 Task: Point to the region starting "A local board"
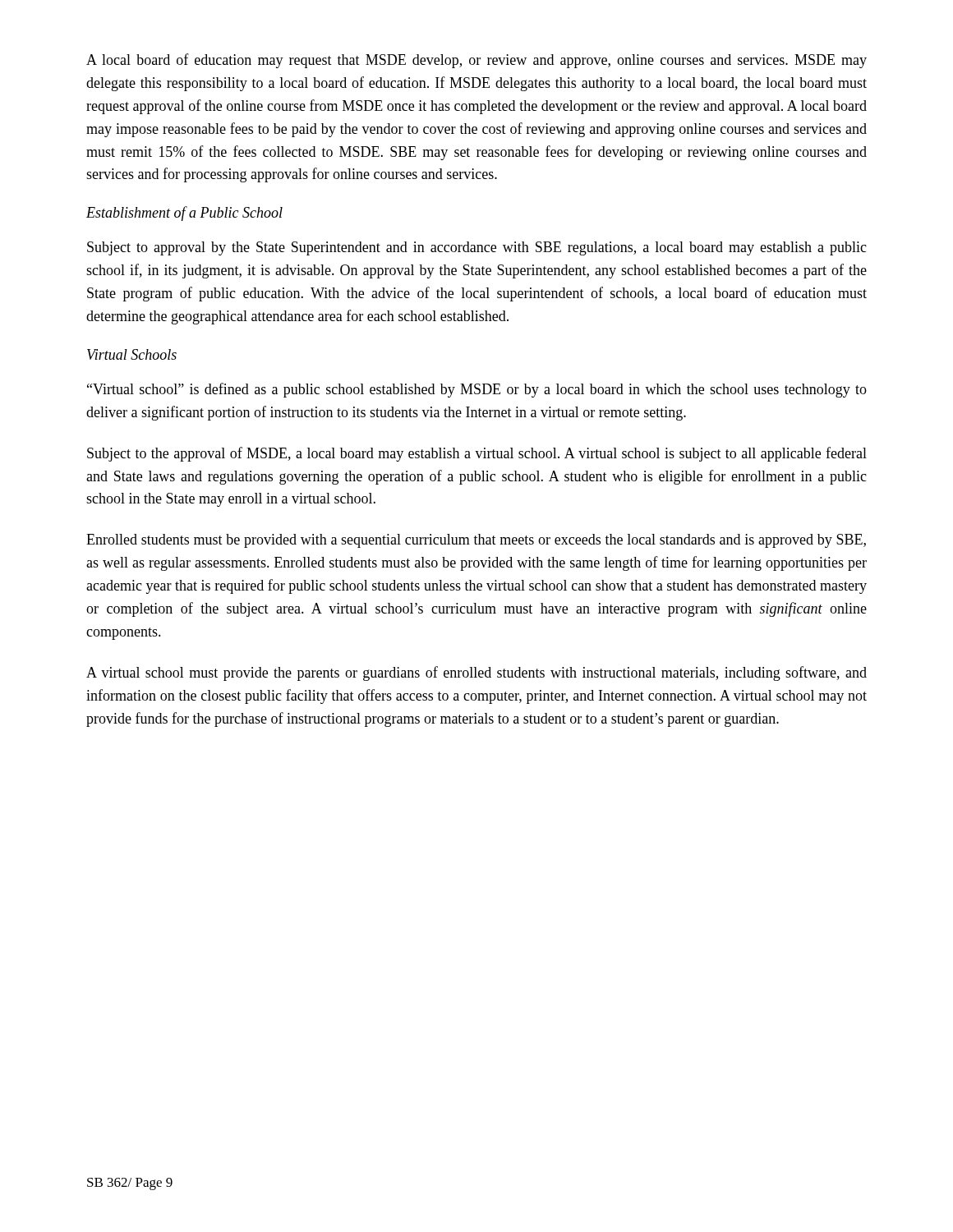[476, 117]
